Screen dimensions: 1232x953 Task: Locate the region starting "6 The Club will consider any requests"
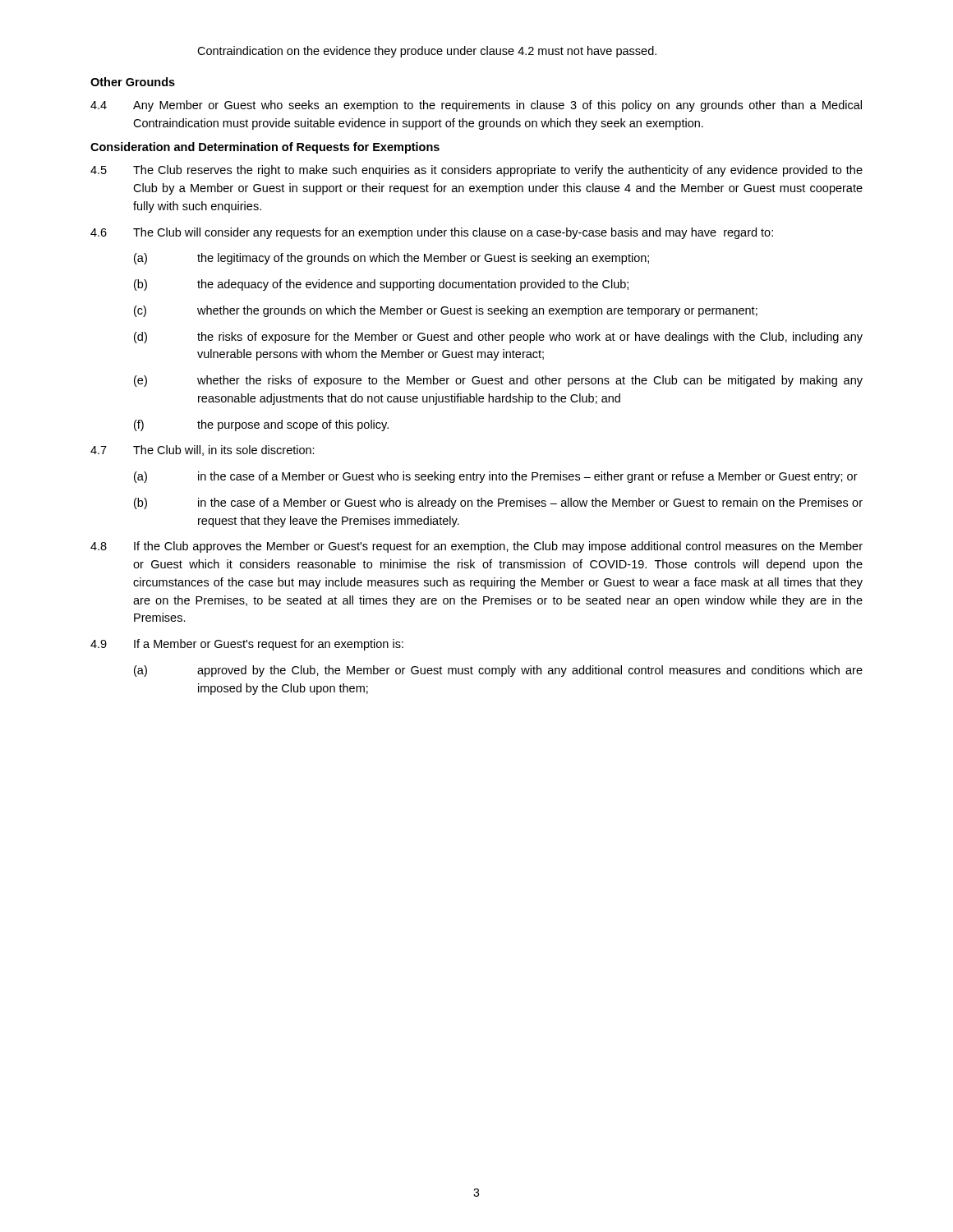point(476,233)
